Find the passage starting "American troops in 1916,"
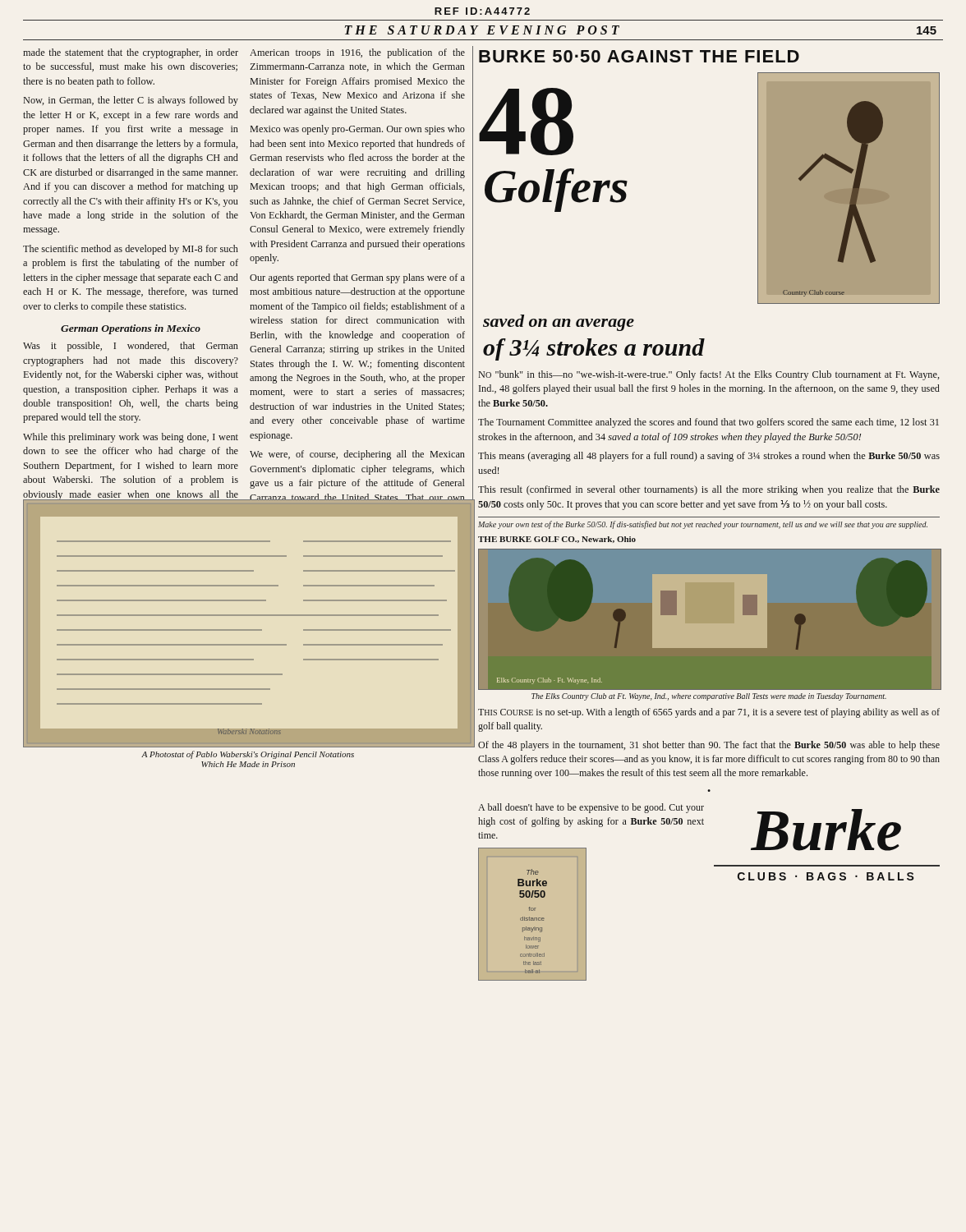Screen dimensions: 1232x966 357,81
